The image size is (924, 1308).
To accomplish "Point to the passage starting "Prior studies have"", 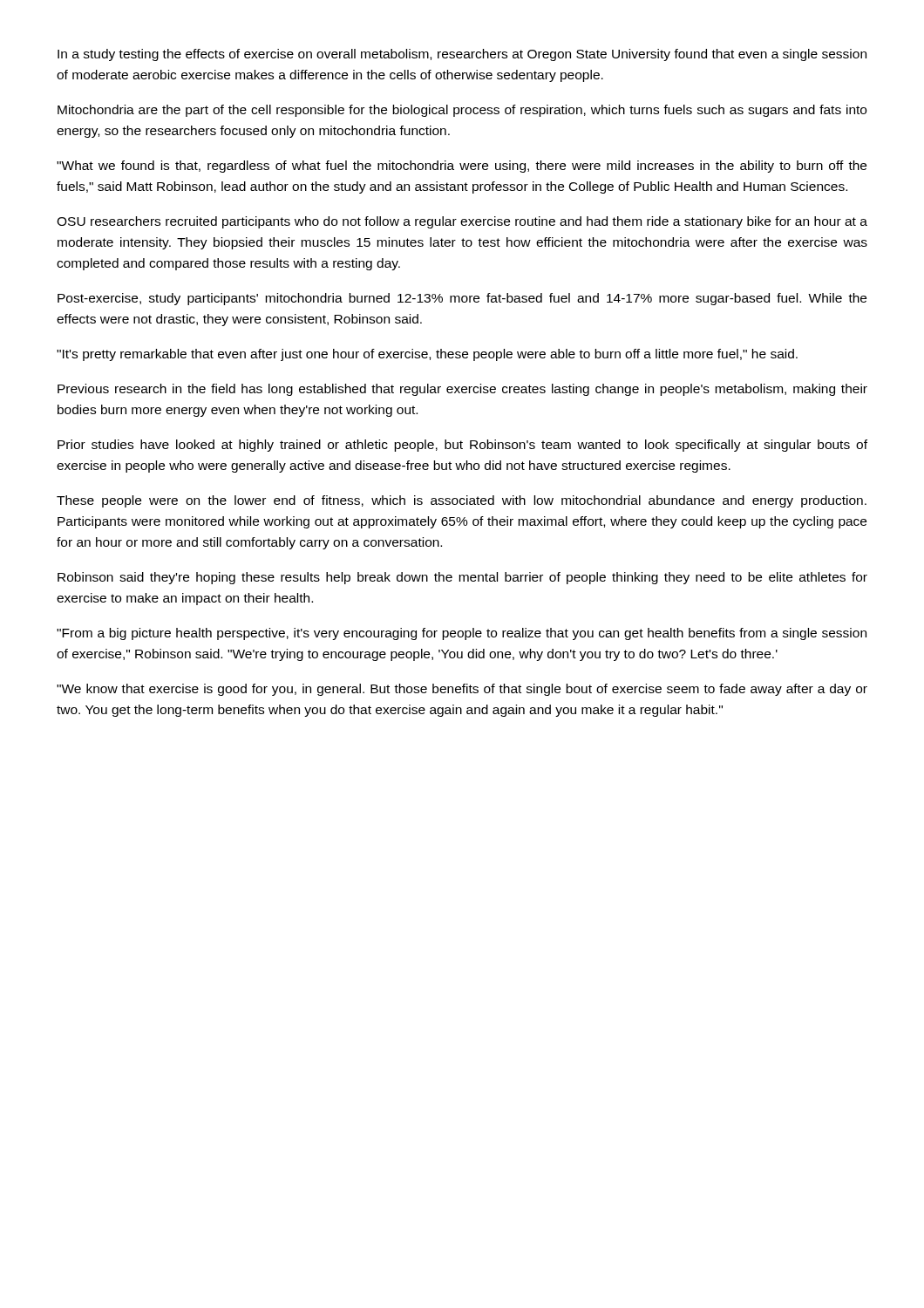I will [x=462, y=455].
